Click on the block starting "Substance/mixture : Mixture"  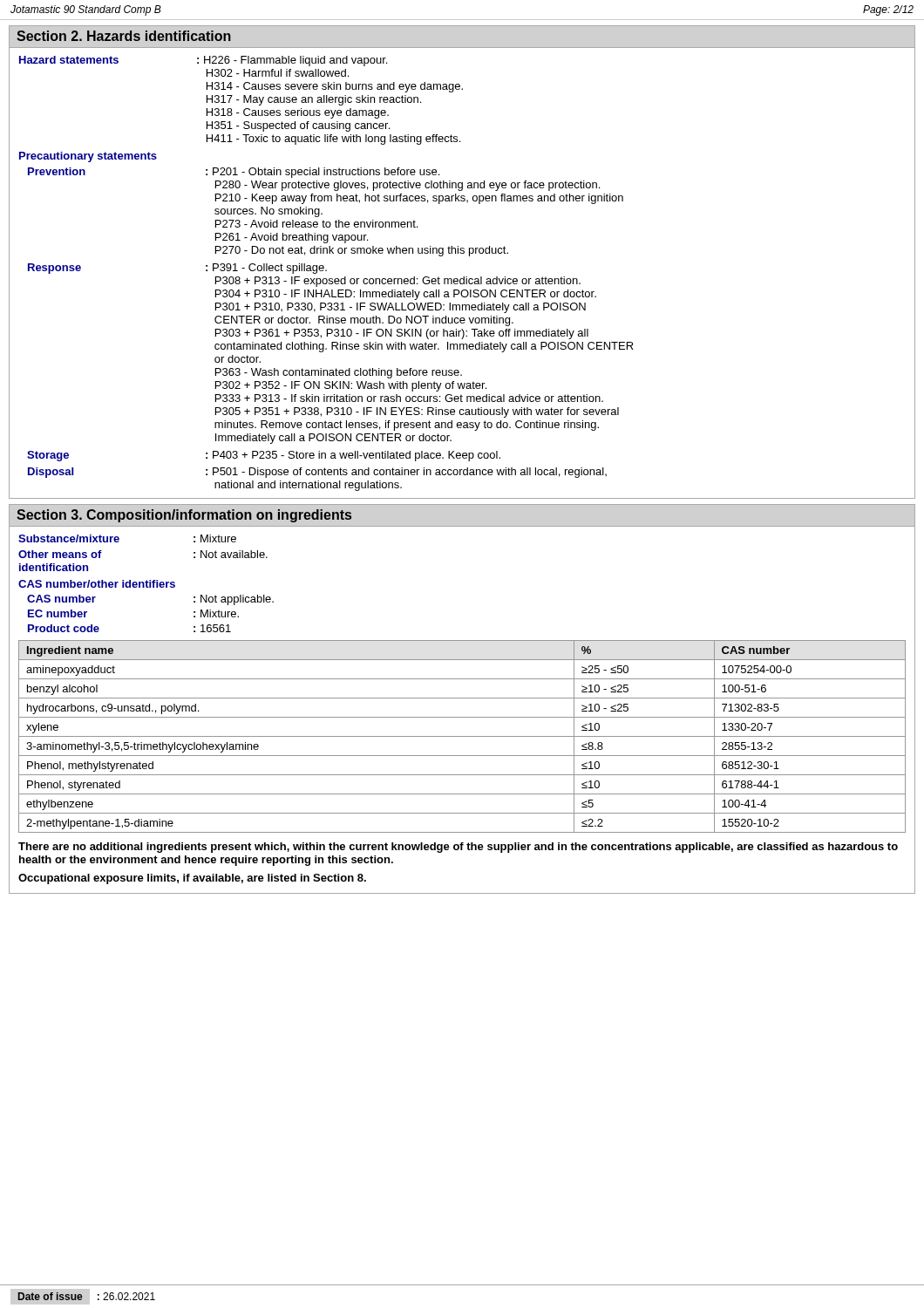[128, 539]
